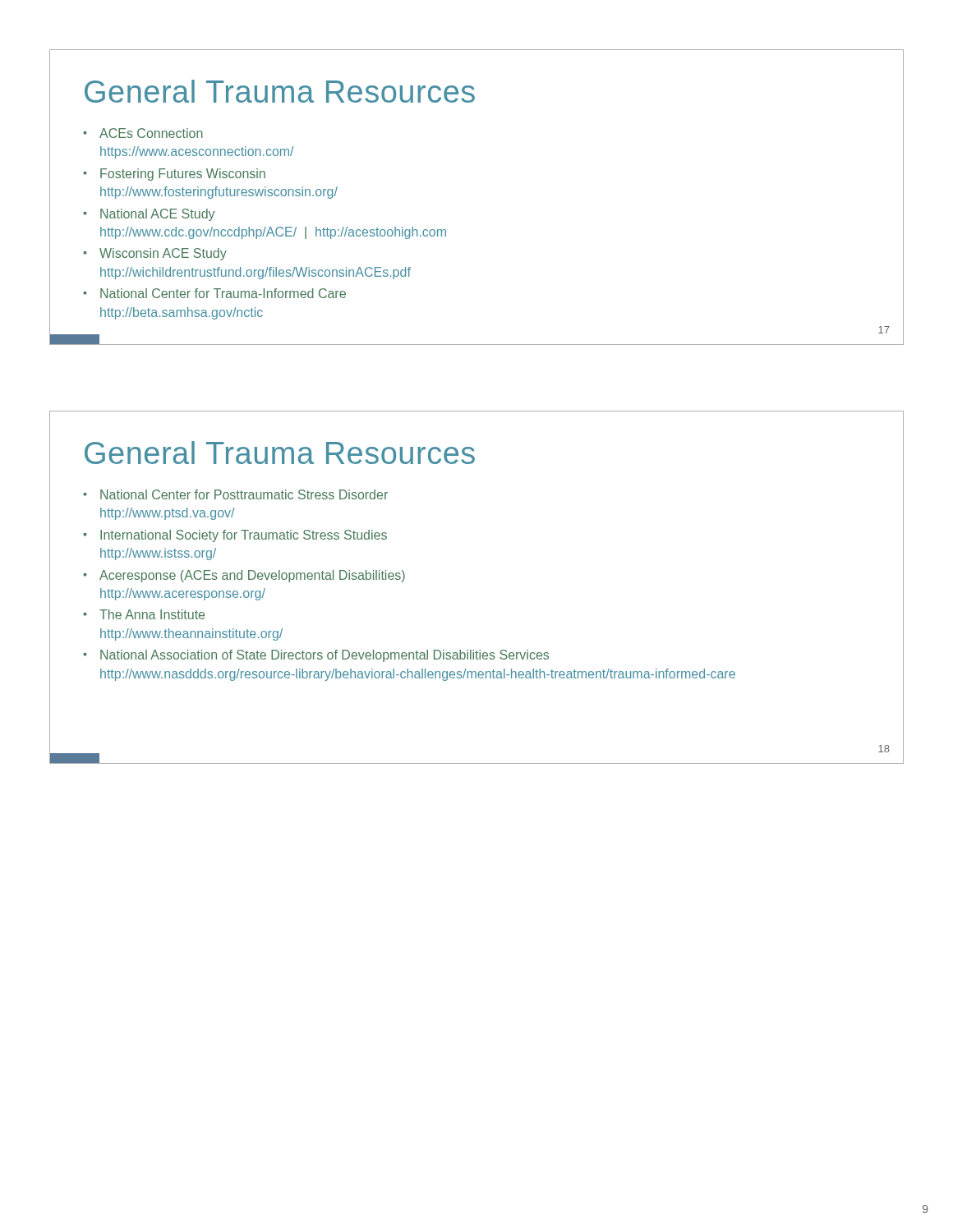This screenshot has width=953, height=1232.
Task: Find the passage starting "The Anna Institute http://www.theannainstitute.org/"
Action: coord(191,624)
